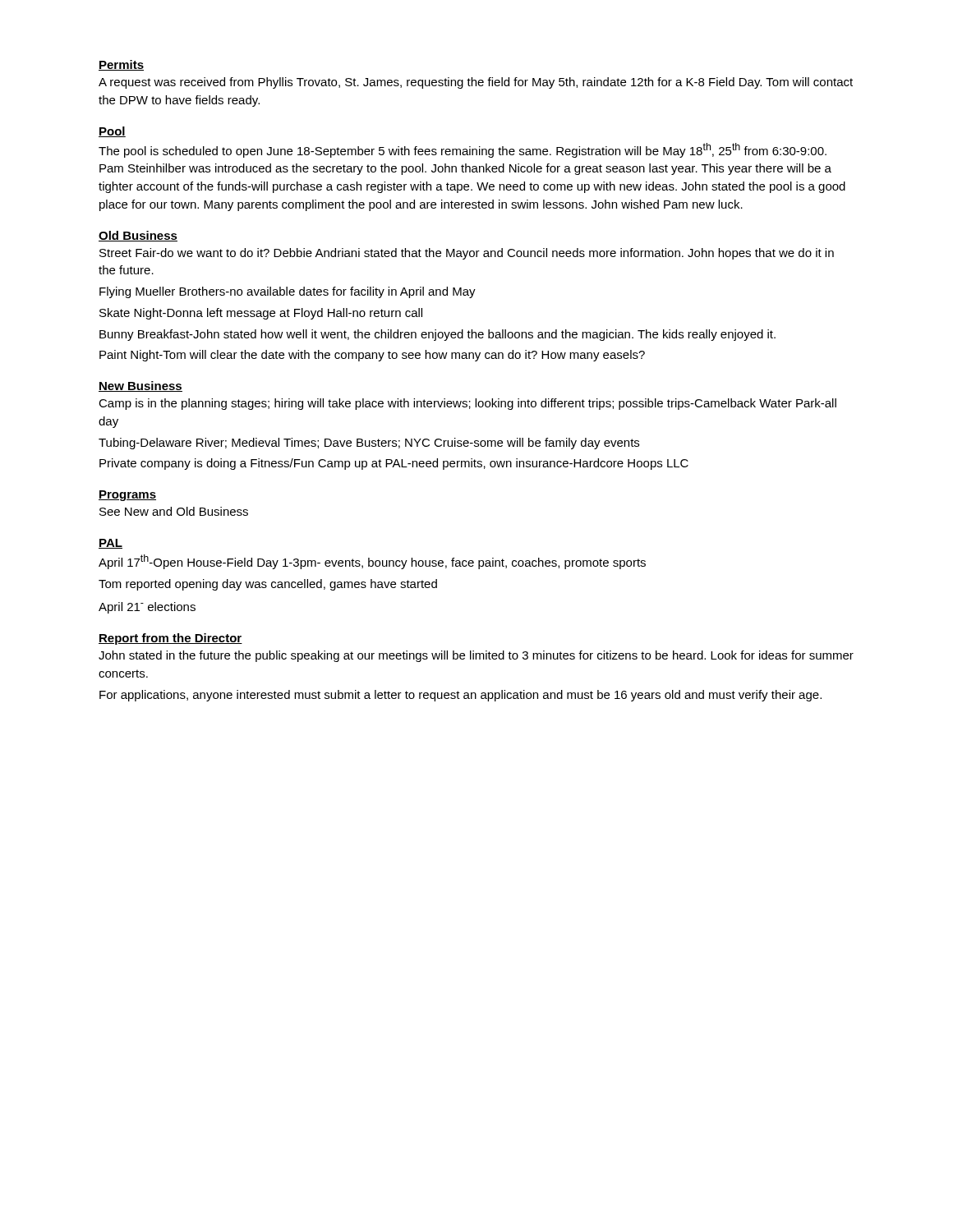
Task: Select the text block that says "Camp is in the planning stages;"
Action: 476,433
